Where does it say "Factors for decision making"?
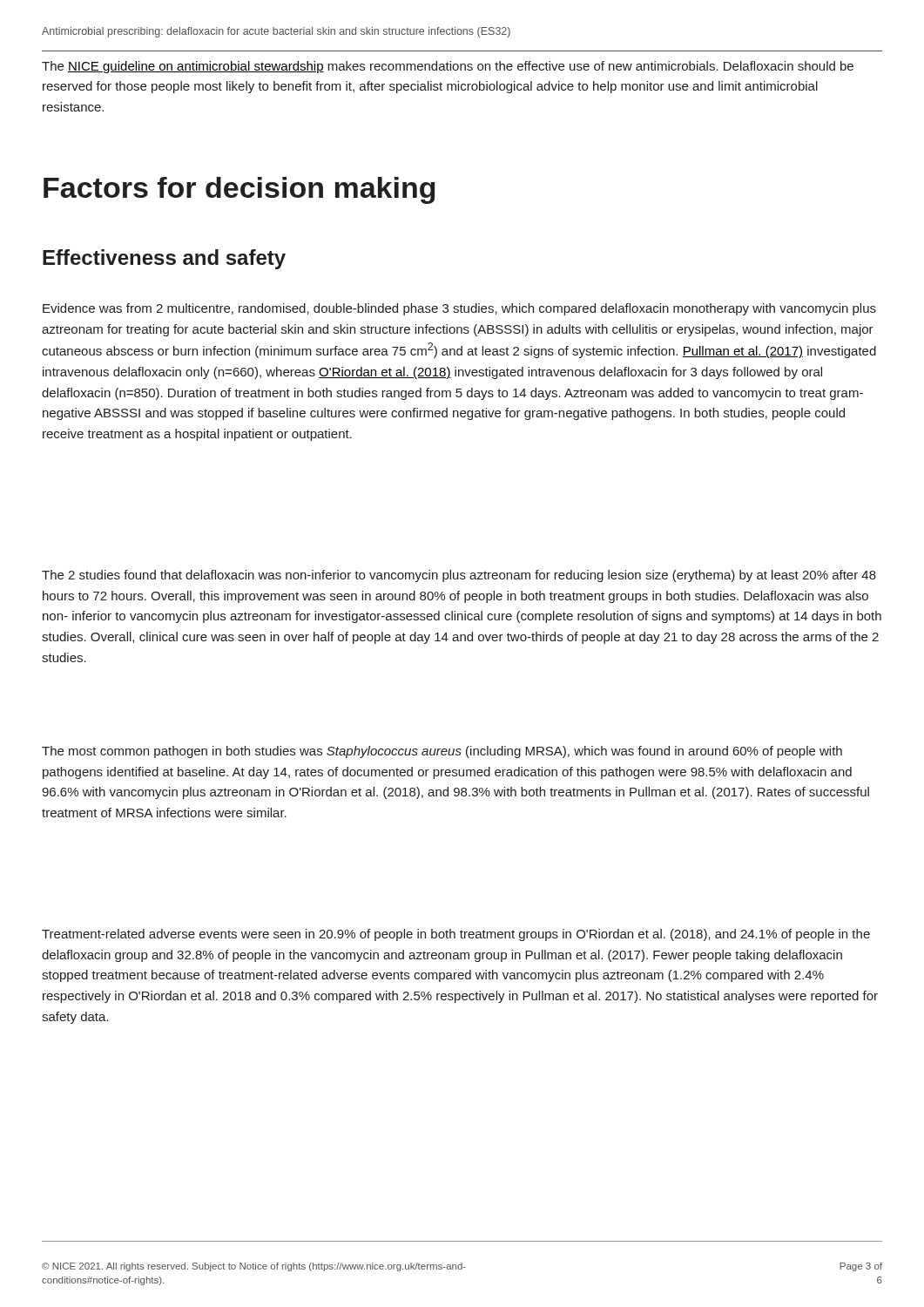Viewport: 924px width, 1307px height. (x=239, y=187)
